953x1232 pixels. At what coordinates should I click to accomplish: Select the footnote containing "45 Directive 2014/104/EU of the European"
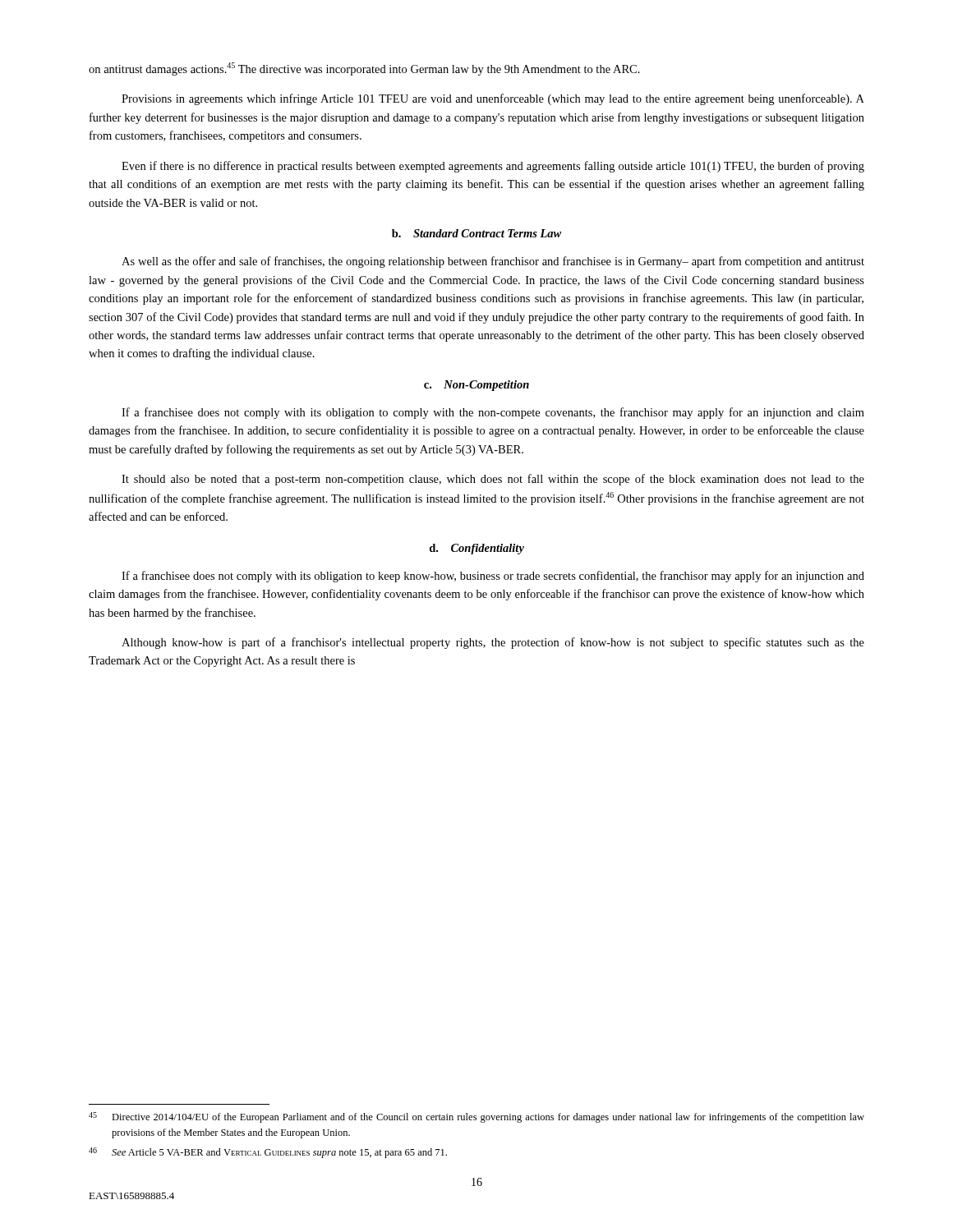pyautogui.click(x=476, y=1125)
